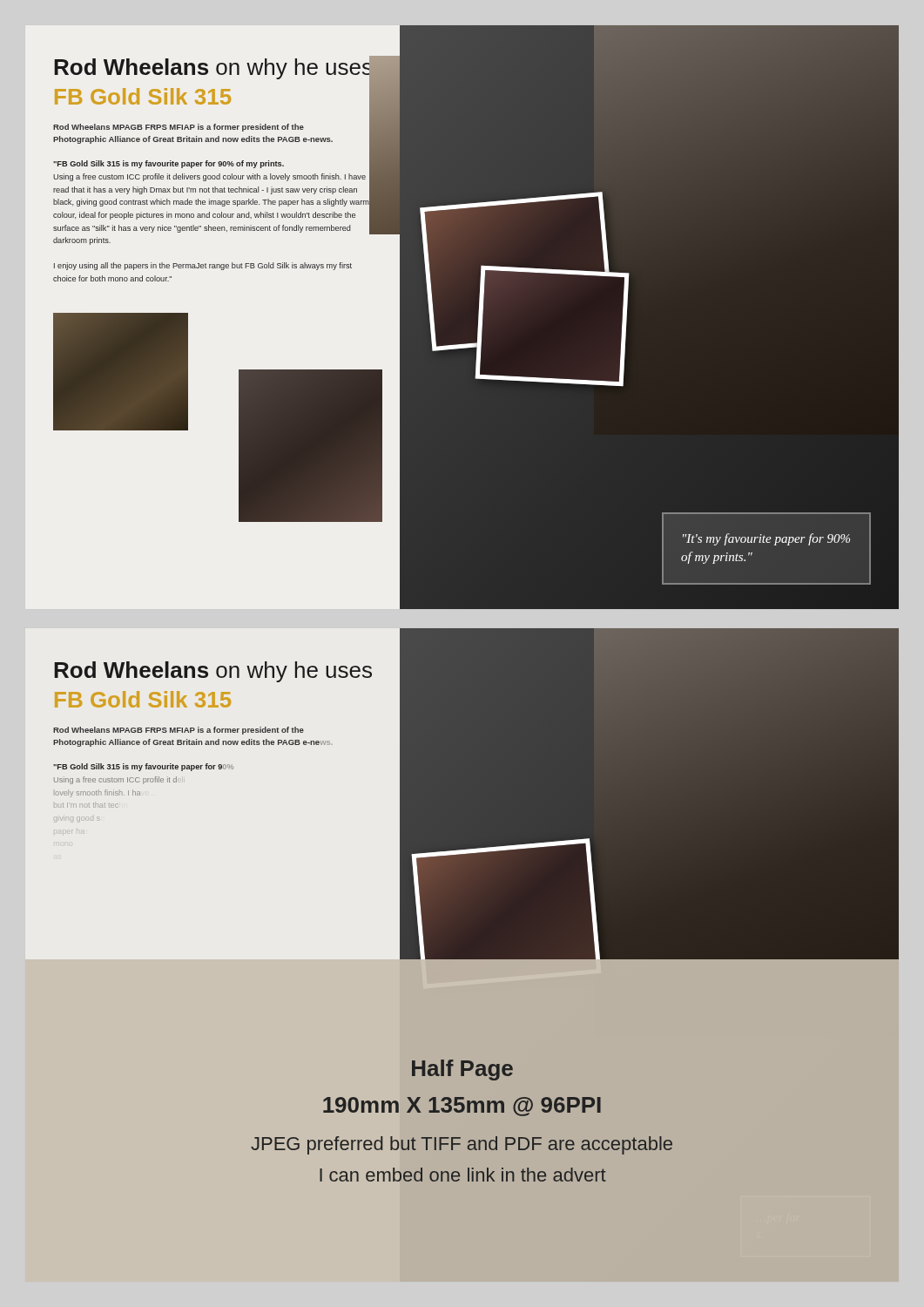The width and height of the screenshot is (924, 1307).
Task: Where is the passage that starts ""FB Gold Silk 315 is my favourite paper"?
Action: 211,202
